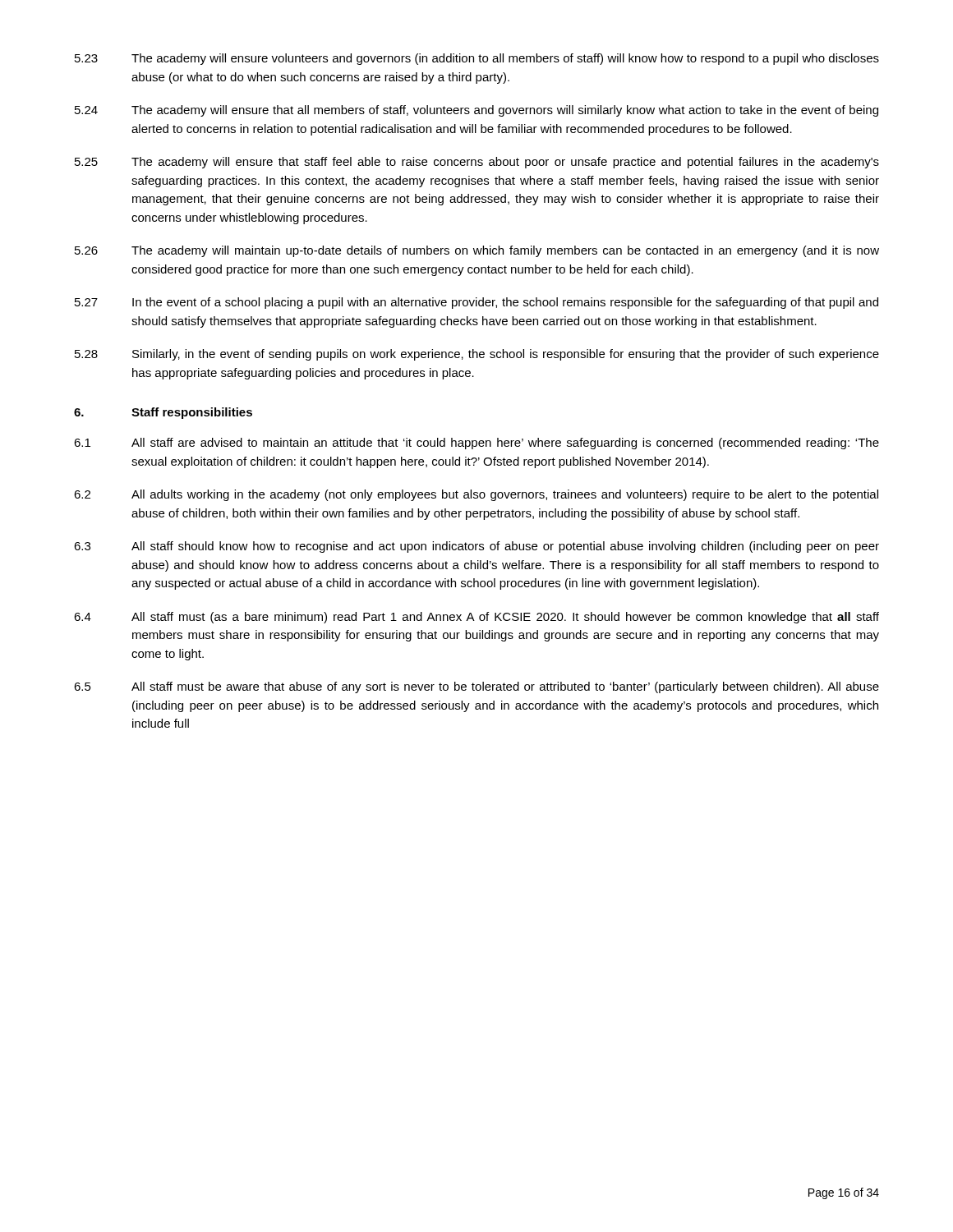The image size is (953, 1232).
Task: Where is the passage that starts "5.28 Similarly, in"?
Action: [x=476, y=363]
